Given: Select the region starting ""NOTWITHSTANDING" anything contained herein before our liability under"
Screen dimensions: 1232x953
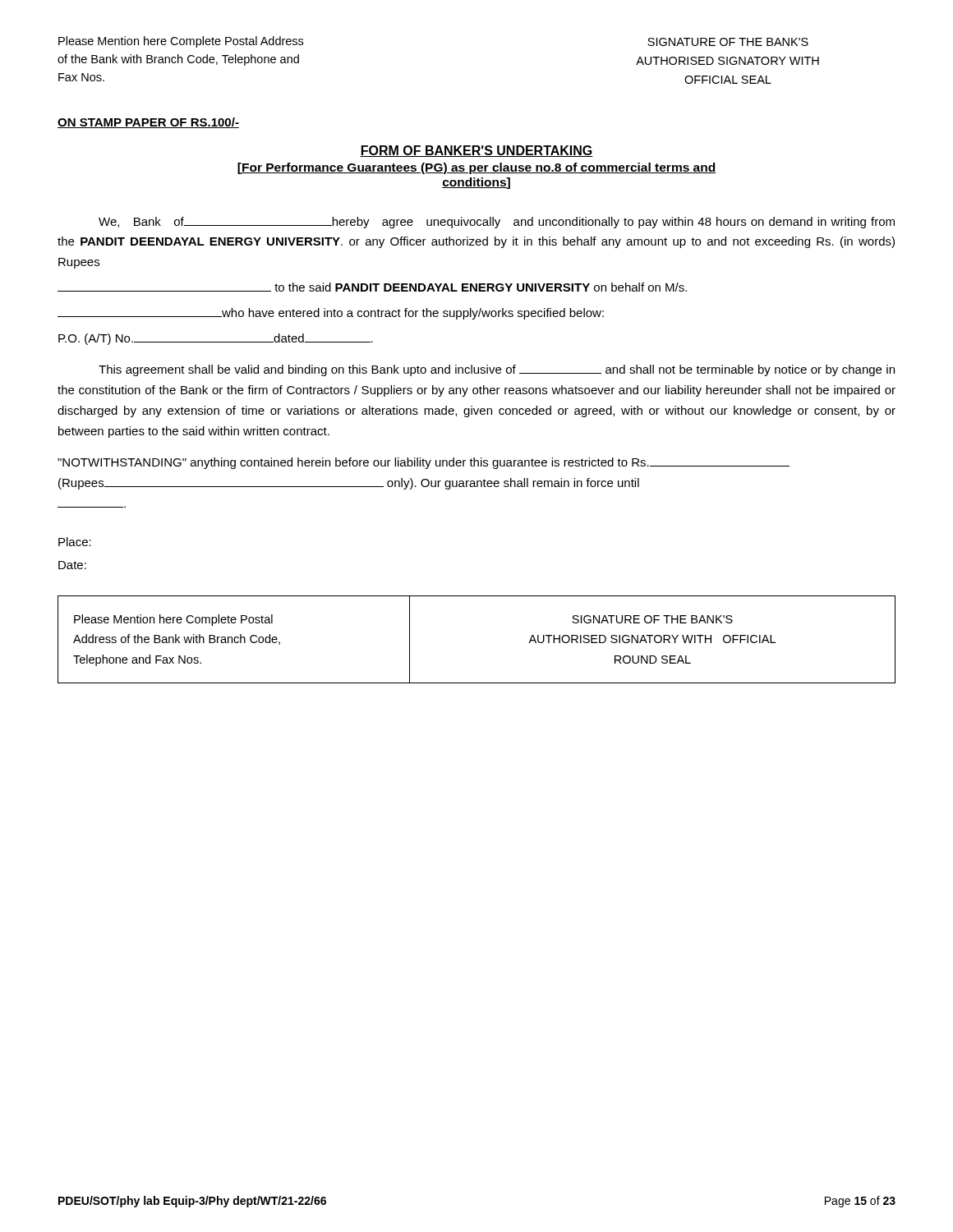Looking at the screenshot, I should coord(423,483).
